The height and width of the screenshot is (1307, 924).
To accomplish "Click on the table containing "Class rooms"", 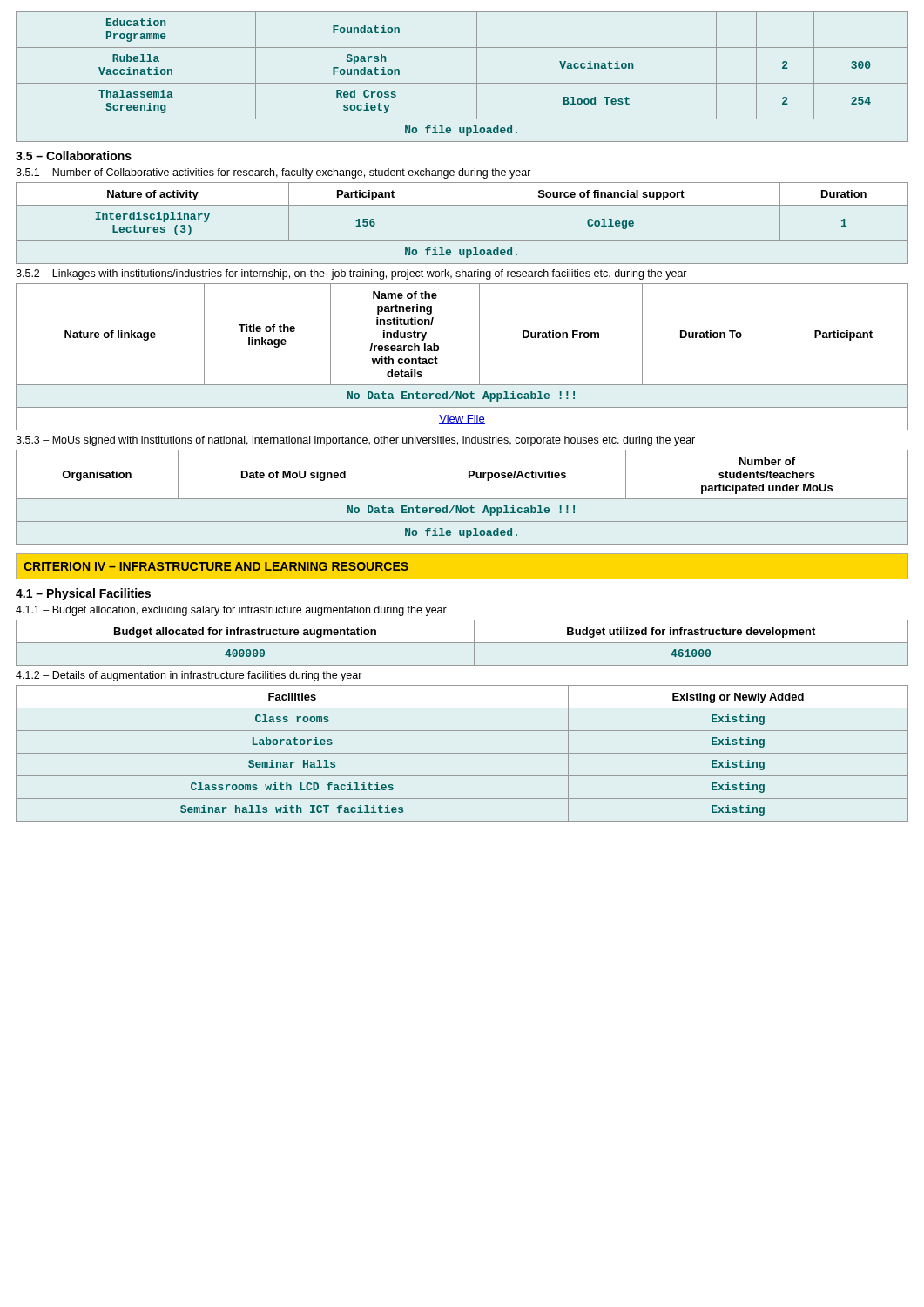I will [462, 753].
